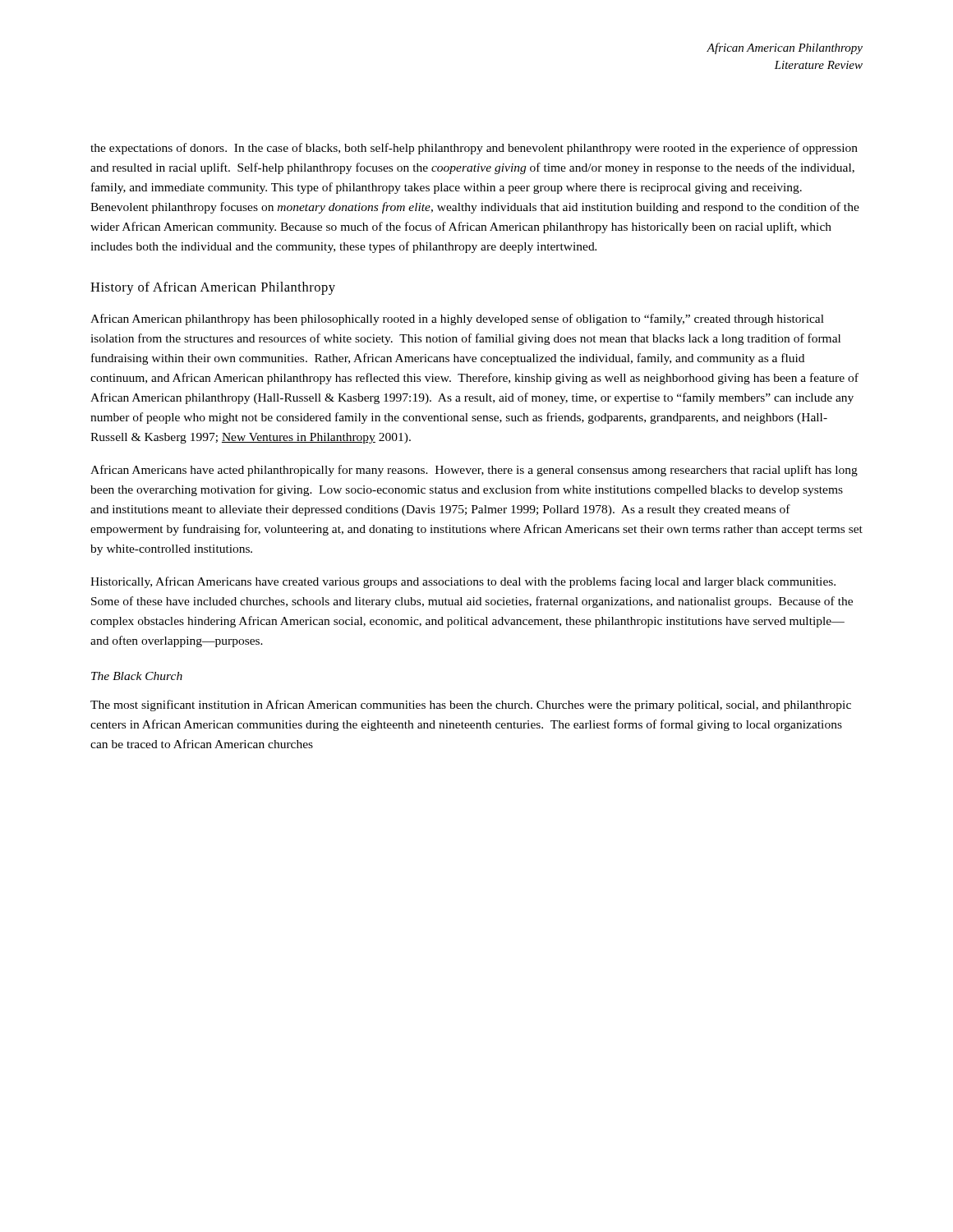The width and height of the screenshot is (953, 1232).
Task: Point to the block beginning "The most significant institution in African"
Action: [471, 724]
